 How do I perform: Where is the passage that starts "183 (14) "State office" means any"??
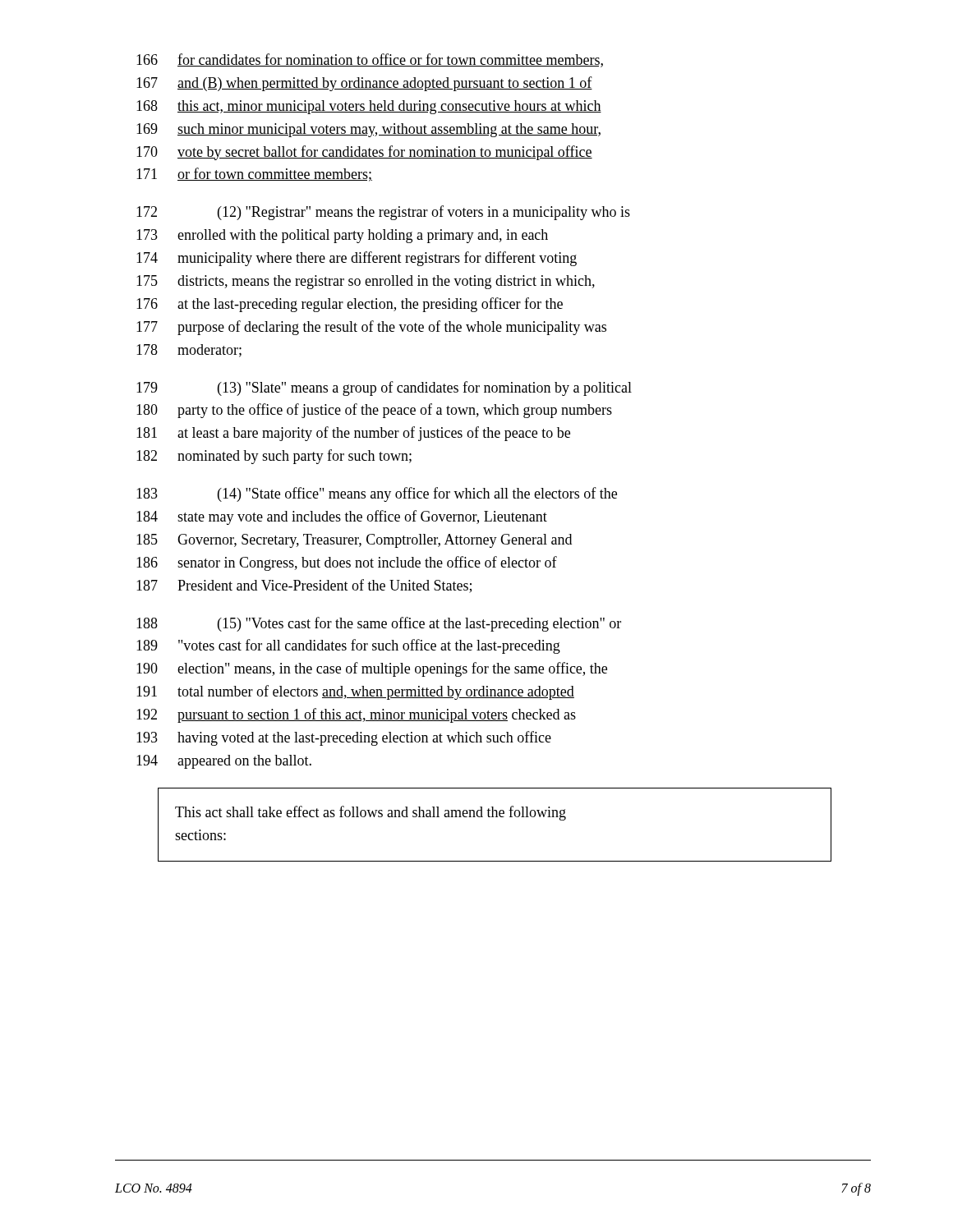pos(493,540)
